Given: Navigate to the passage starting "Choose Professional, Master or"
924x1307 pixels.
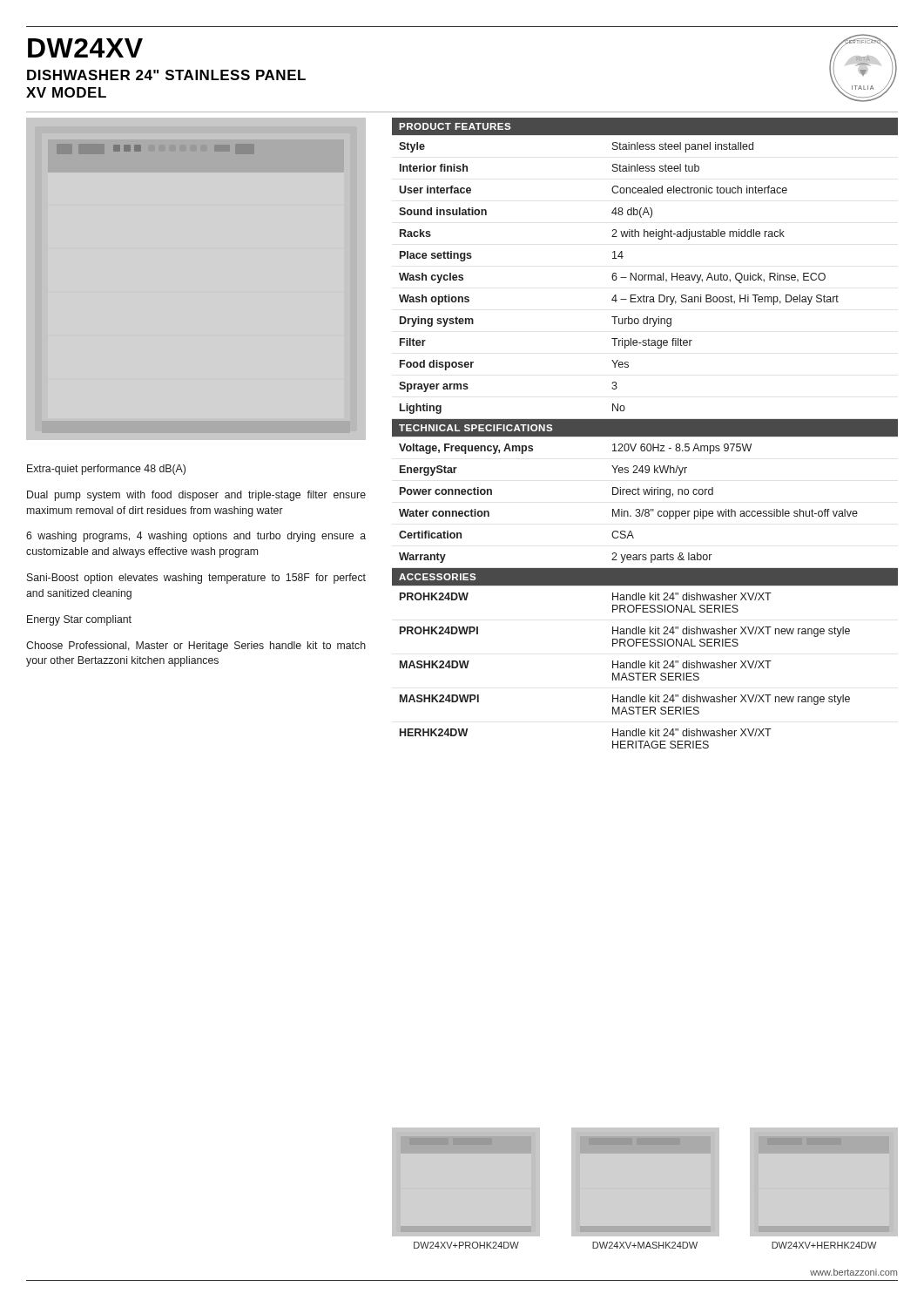Looking at the screenshot, I should [x=196, y=653].
